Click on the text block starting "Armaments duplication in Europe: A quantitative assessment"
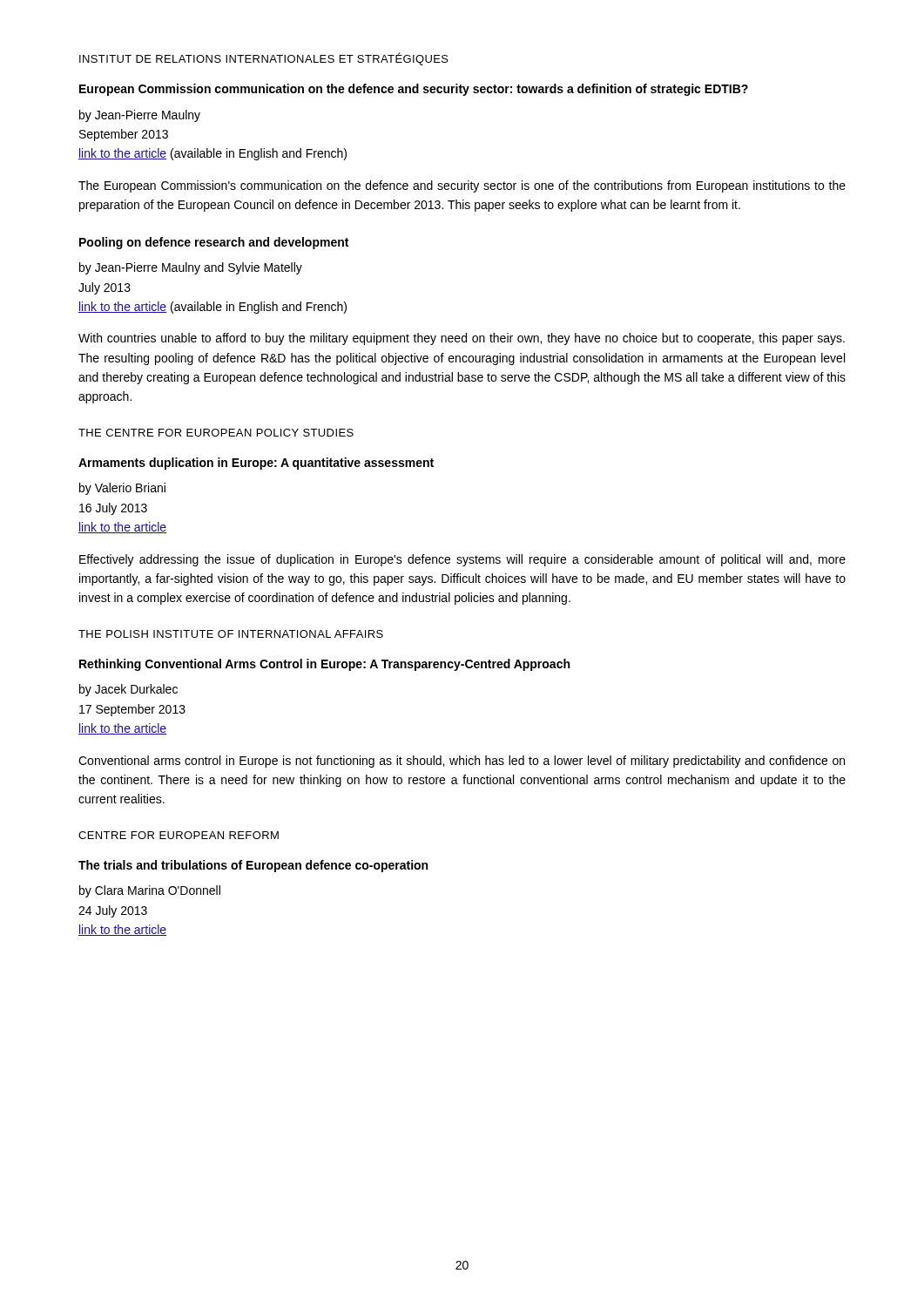The image size is (924, 1307). point(256,463)
